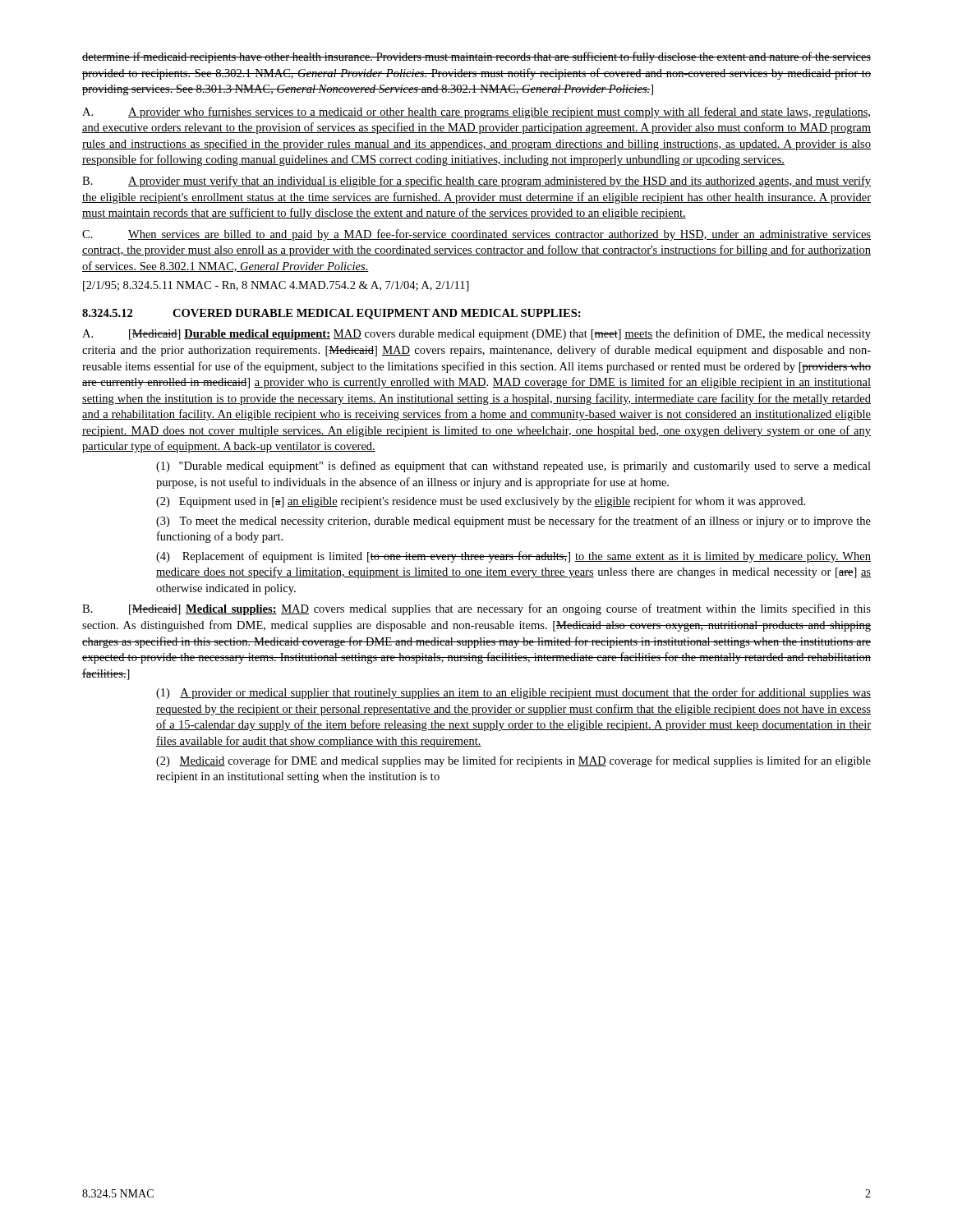The height and width of the screenshot is (1232, 953).
Task: Click on the text block with the text "A.[Medicaid] Durable medical equipment: MAD"
Action: point(476,390)
